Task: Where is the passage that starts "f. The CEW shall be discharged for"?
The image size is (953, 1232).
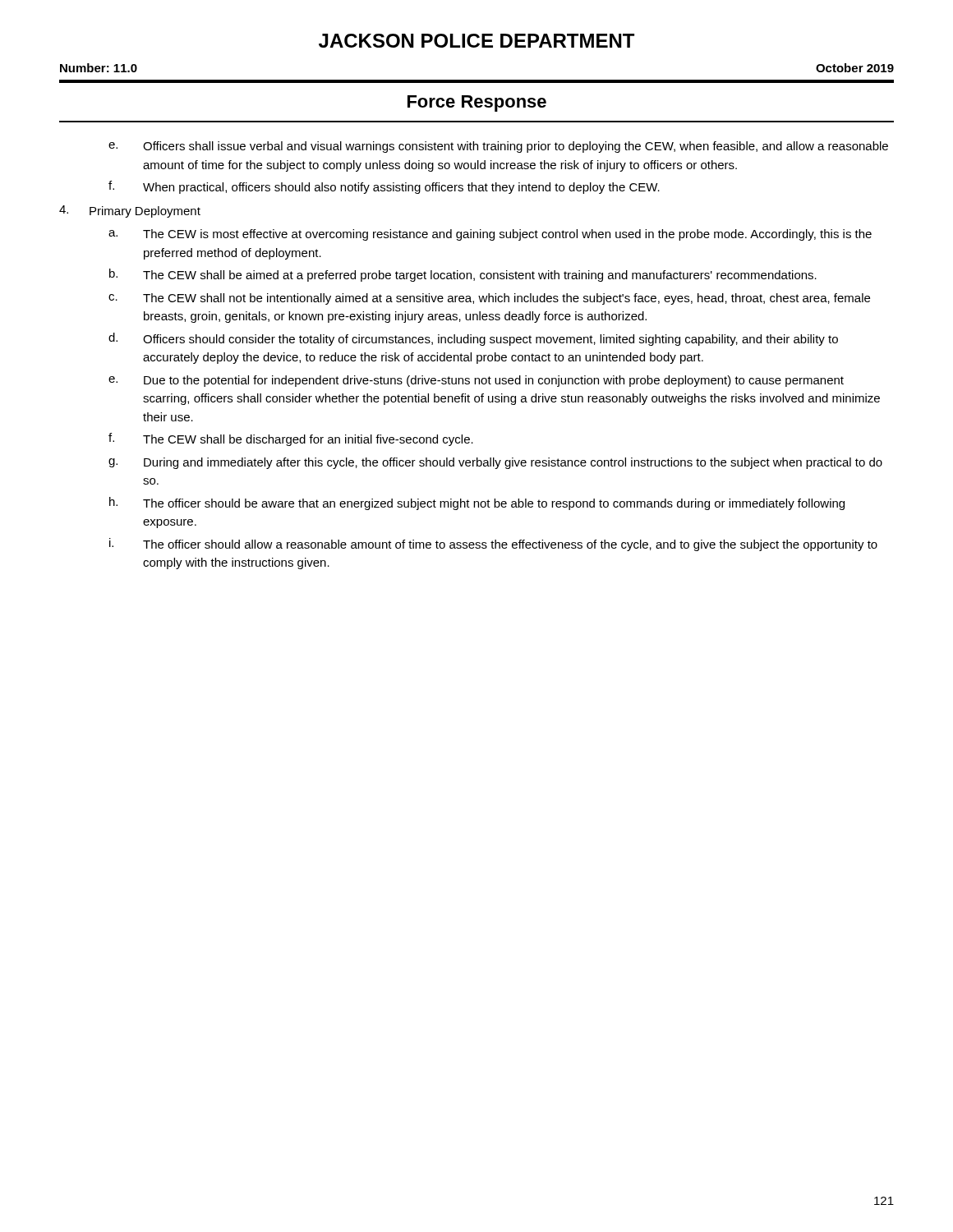Action: pyautogui.click(x=291, y=439)
